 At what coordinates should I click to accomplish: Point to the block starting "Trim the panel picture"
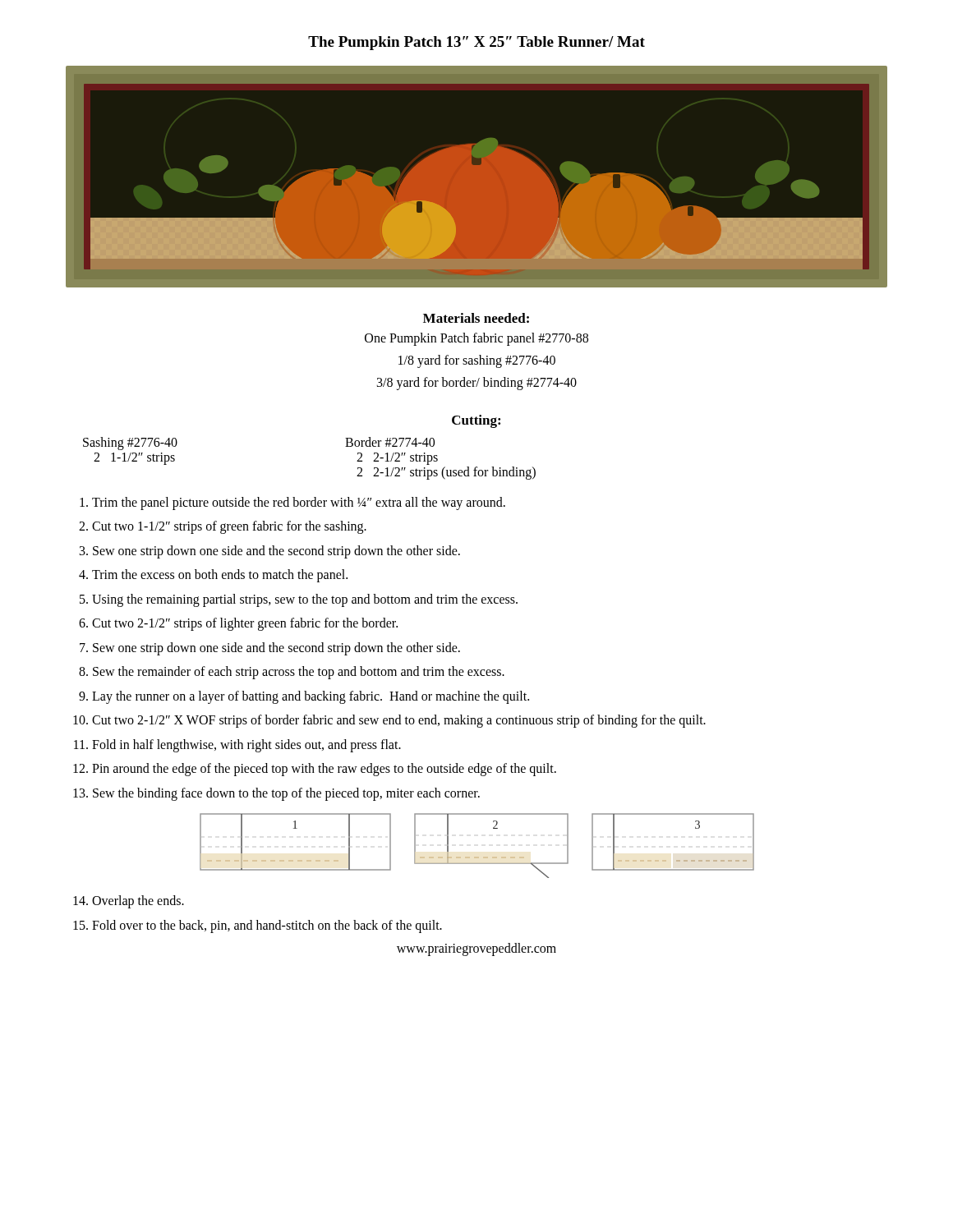pyautogui.click(x=286, y=502)
